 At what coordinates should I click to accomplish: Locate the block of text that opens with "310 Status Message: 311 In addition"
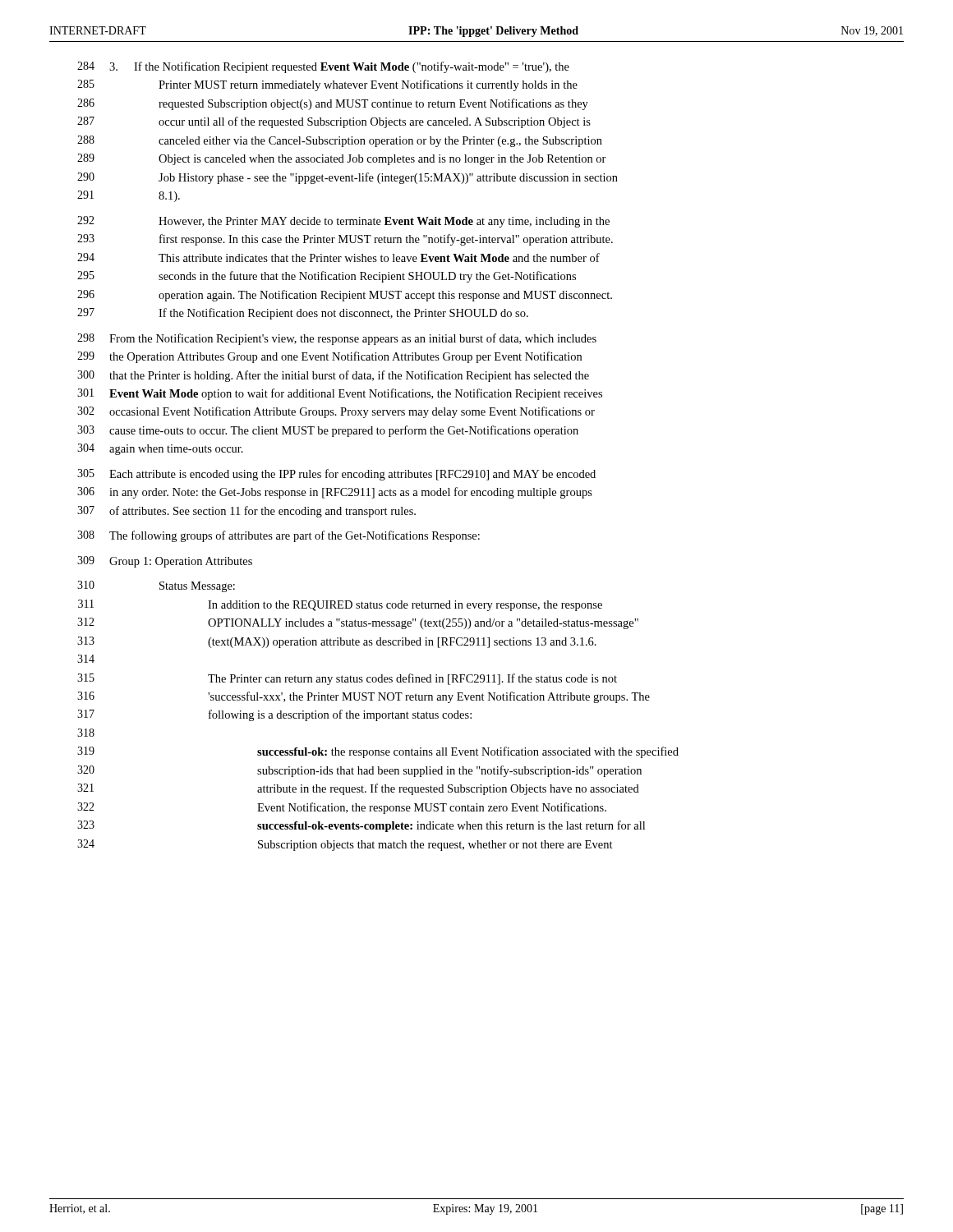point(476,614)
